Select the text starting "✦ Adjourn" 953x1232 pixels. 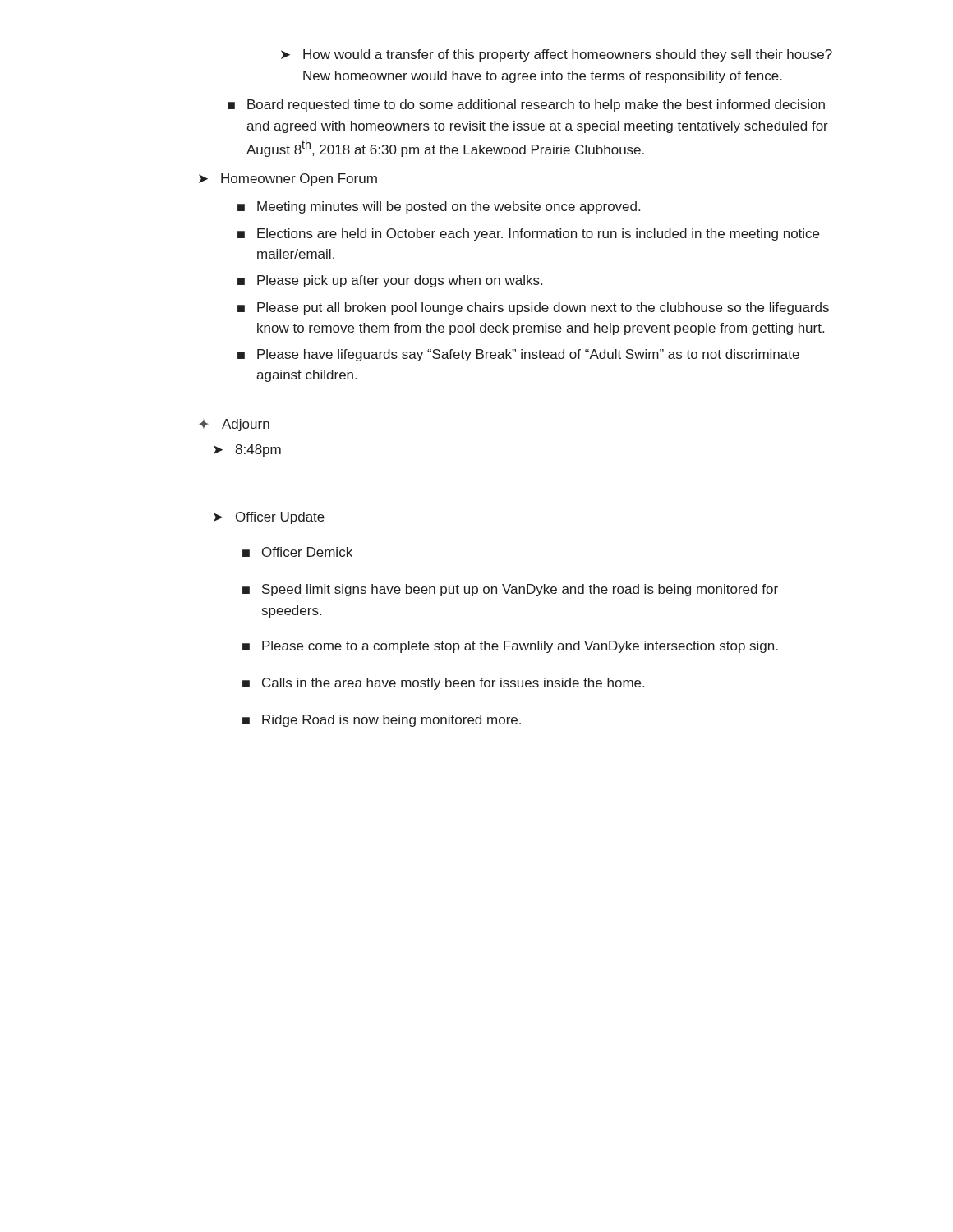pyautogui.click(x=234, y=424)
